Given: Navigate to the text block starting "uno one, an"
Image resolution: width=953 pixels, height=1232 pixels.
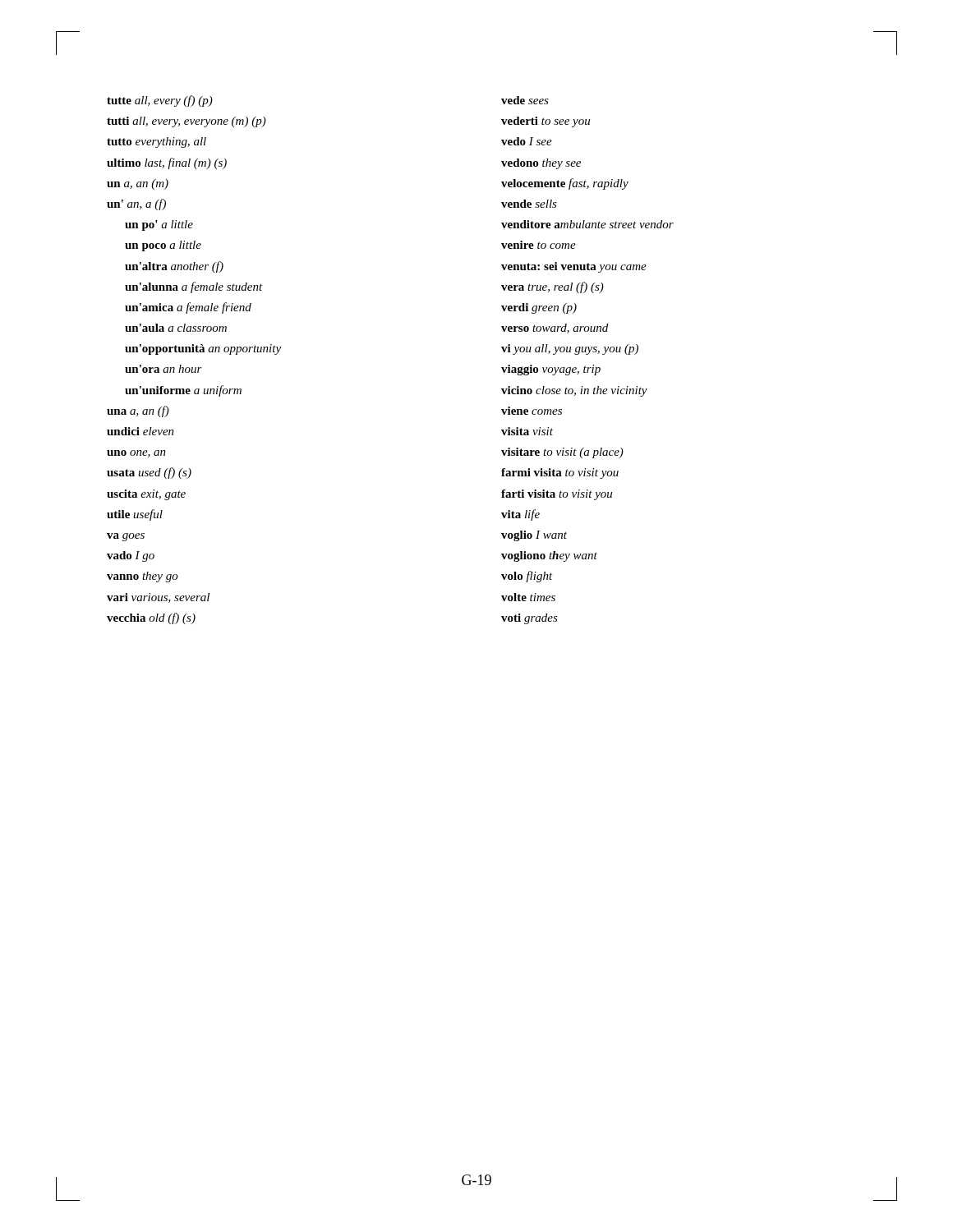Looking at the screenshot, I should [136, 452].
